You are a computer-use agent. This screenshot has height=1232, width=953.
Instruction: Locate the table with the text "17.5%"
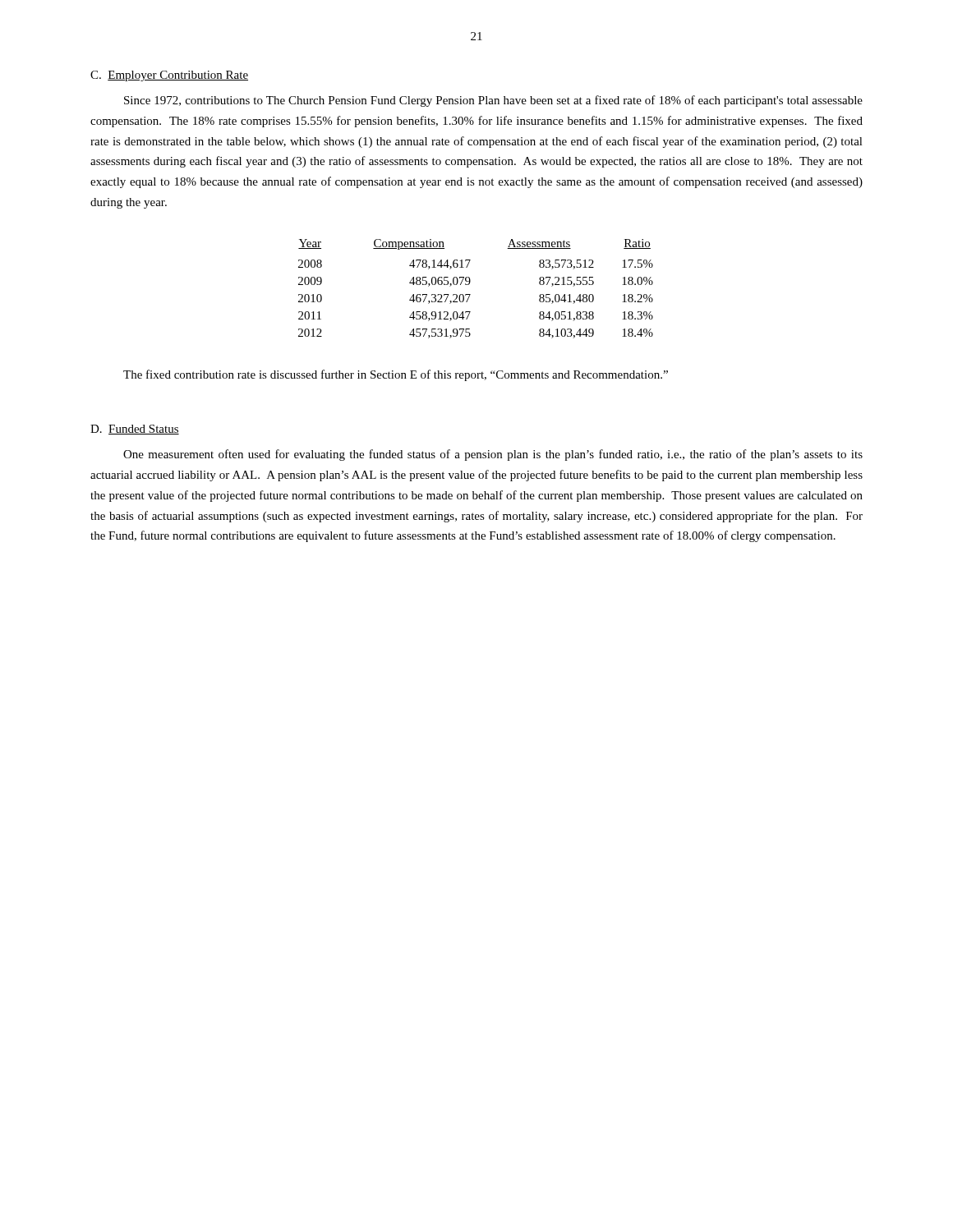click(476, 288)
